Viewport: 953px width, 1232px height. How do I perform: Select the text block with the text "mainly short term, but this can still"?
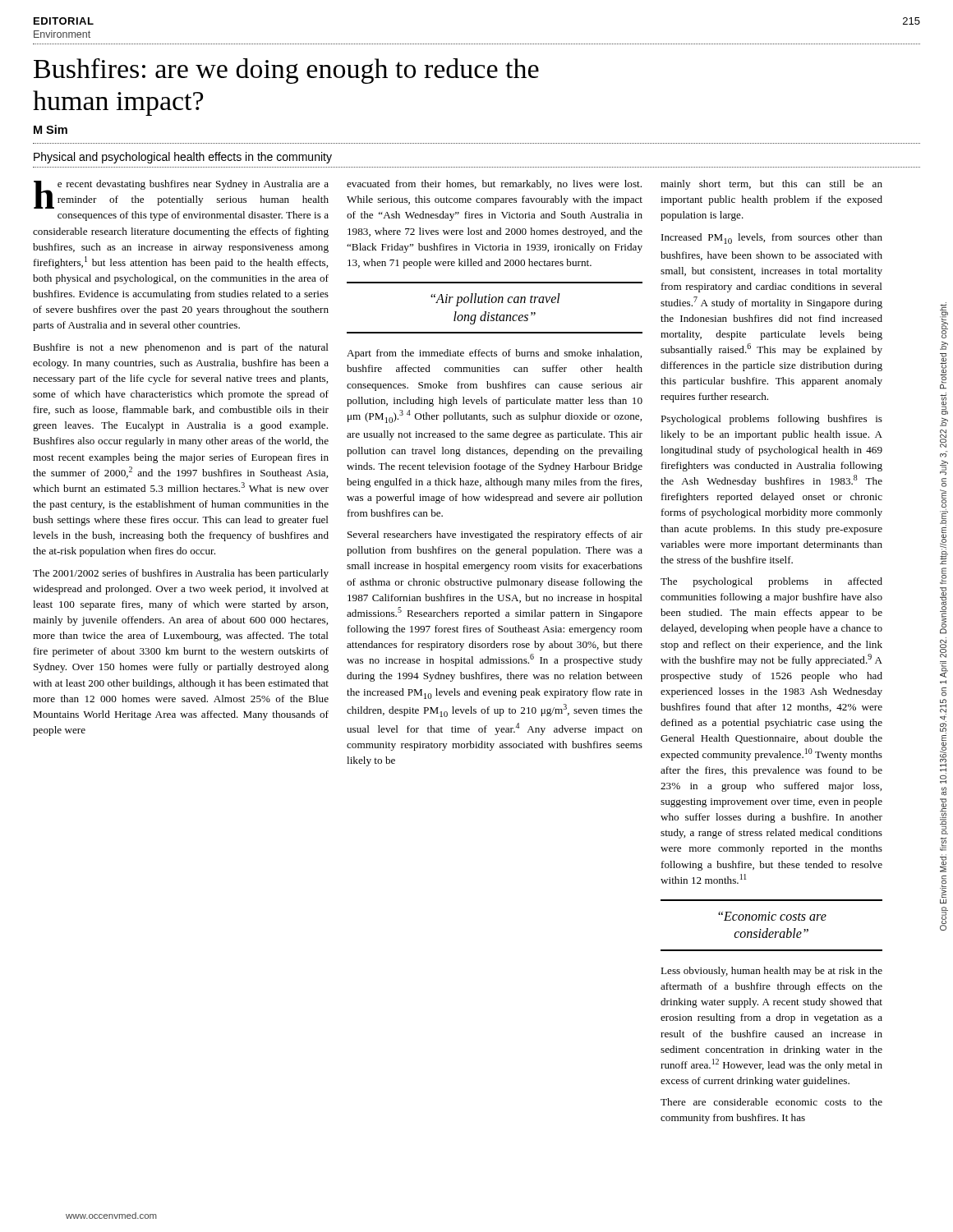click(x=771, y=532)
